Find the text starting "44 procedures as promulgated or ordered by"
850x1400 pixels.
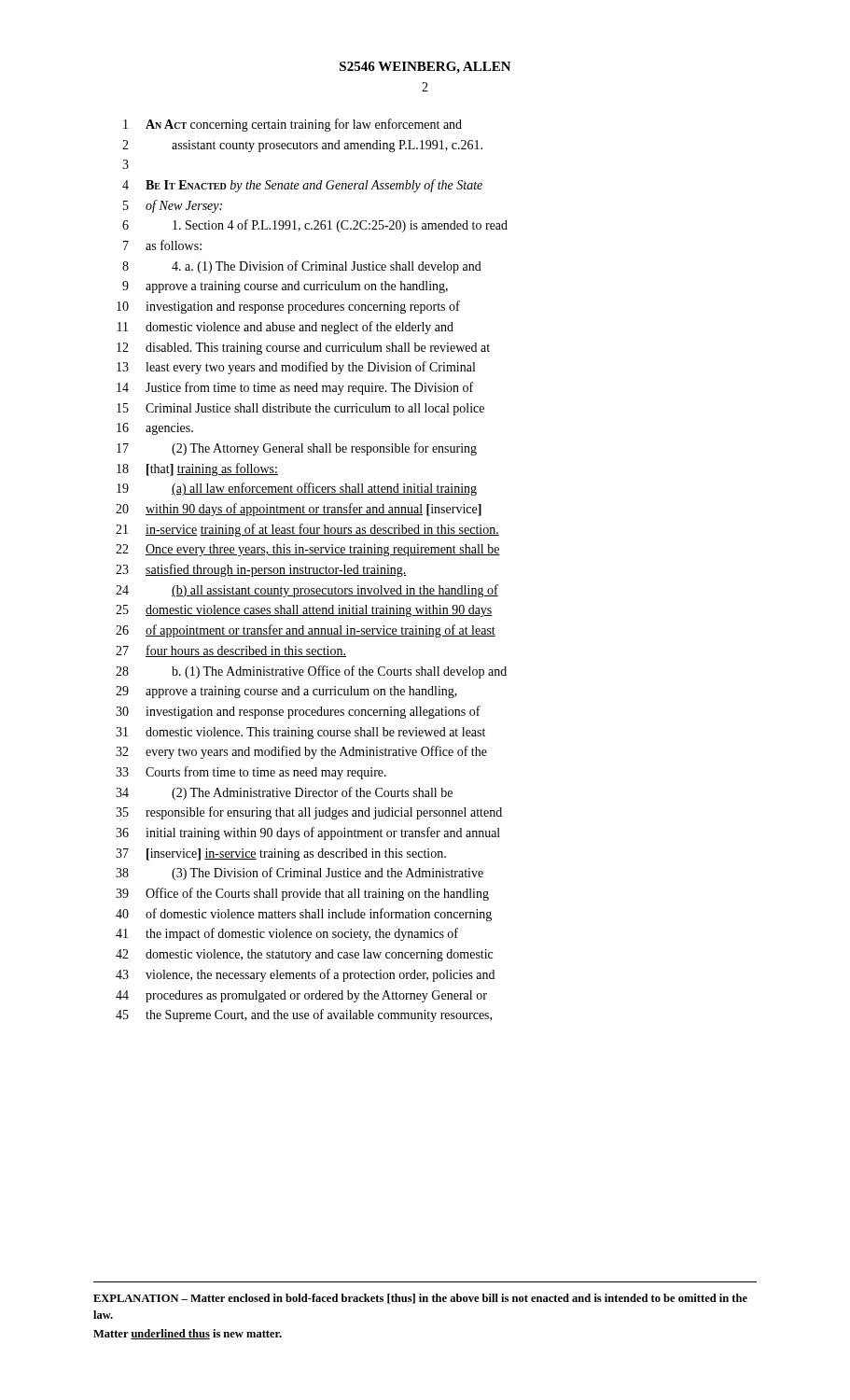pos(425,995)
